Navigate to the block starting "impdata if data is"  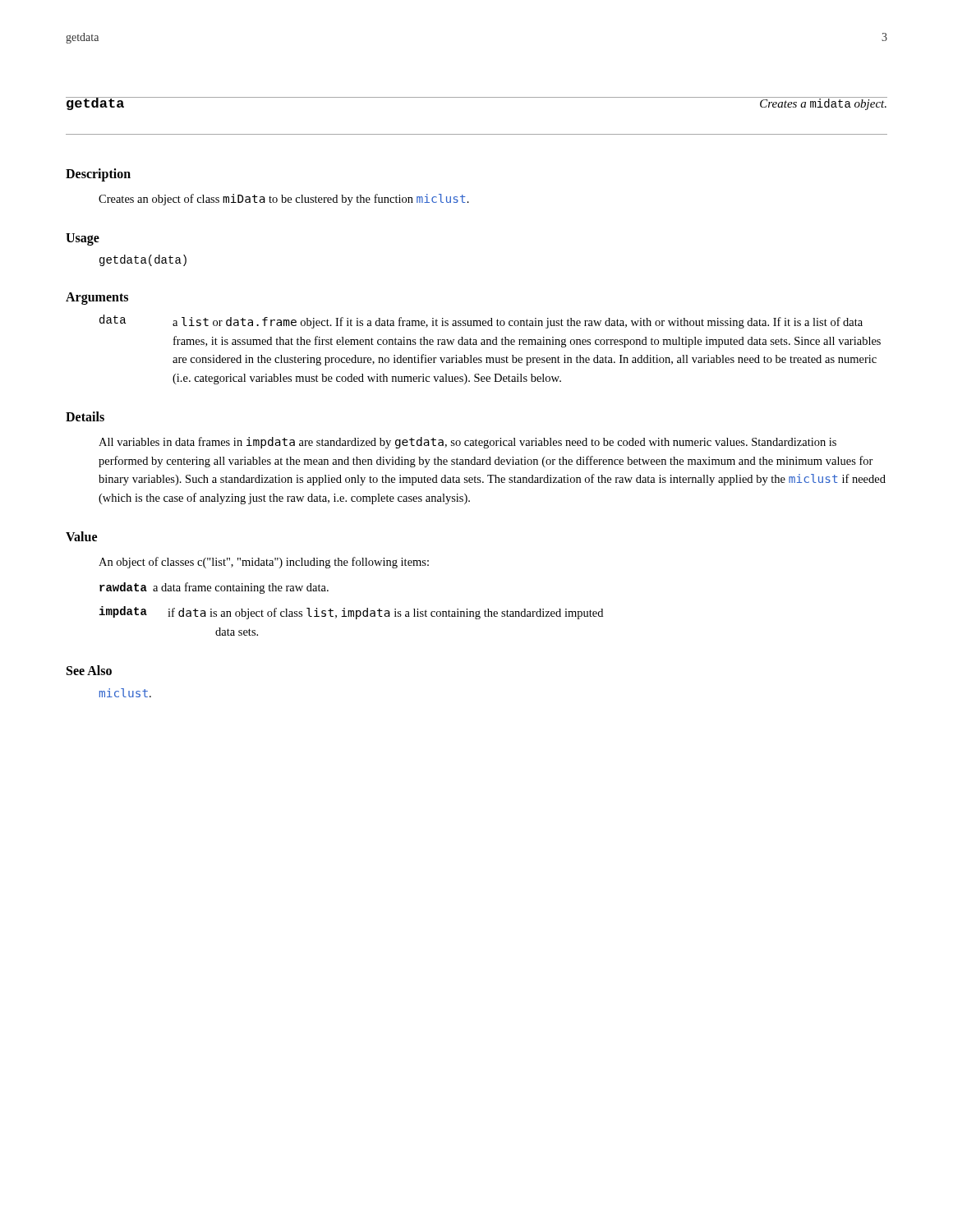351,622
